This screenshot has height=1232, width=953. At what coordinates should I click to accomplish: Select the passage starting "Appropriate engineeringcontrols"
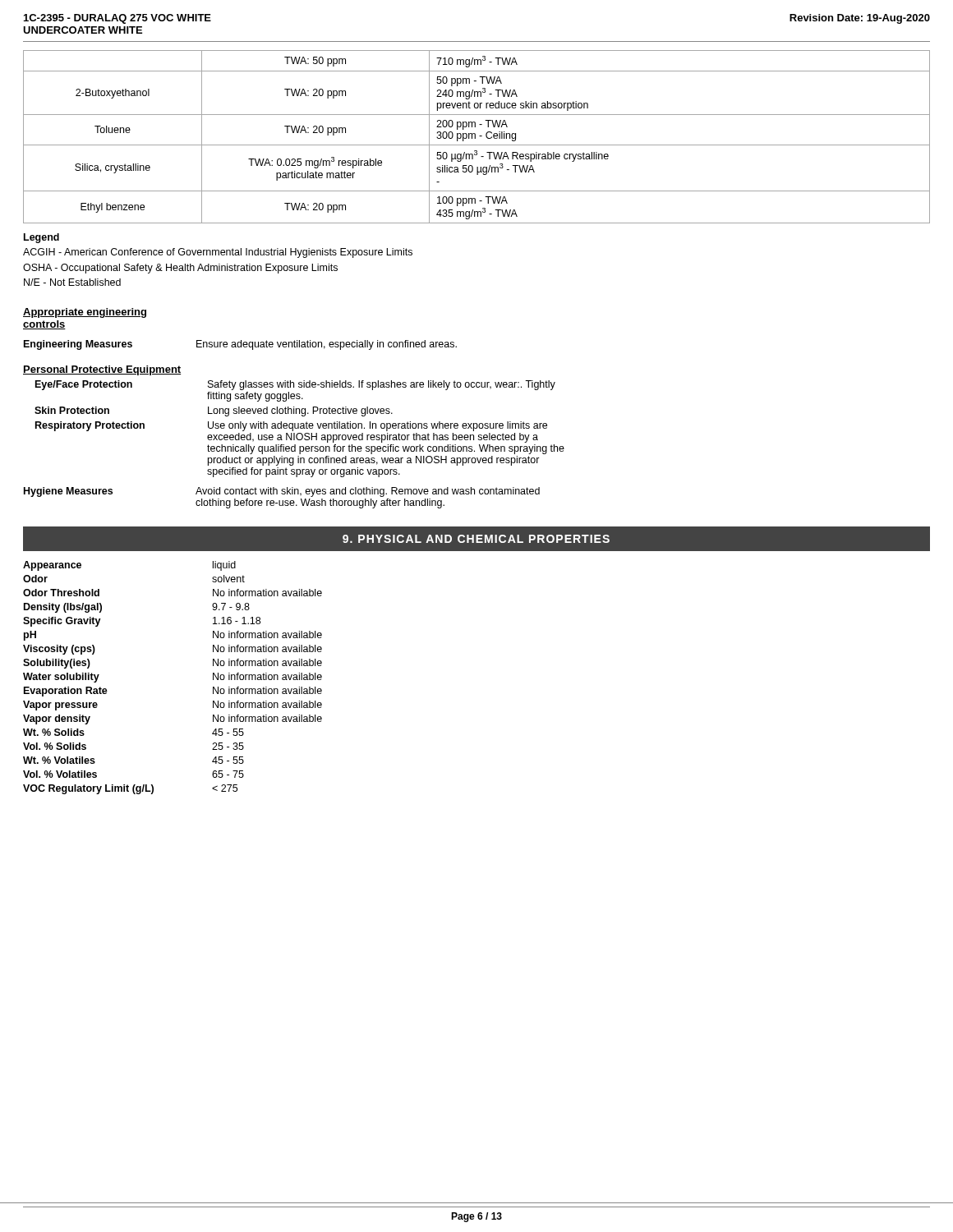pos(85,318)
